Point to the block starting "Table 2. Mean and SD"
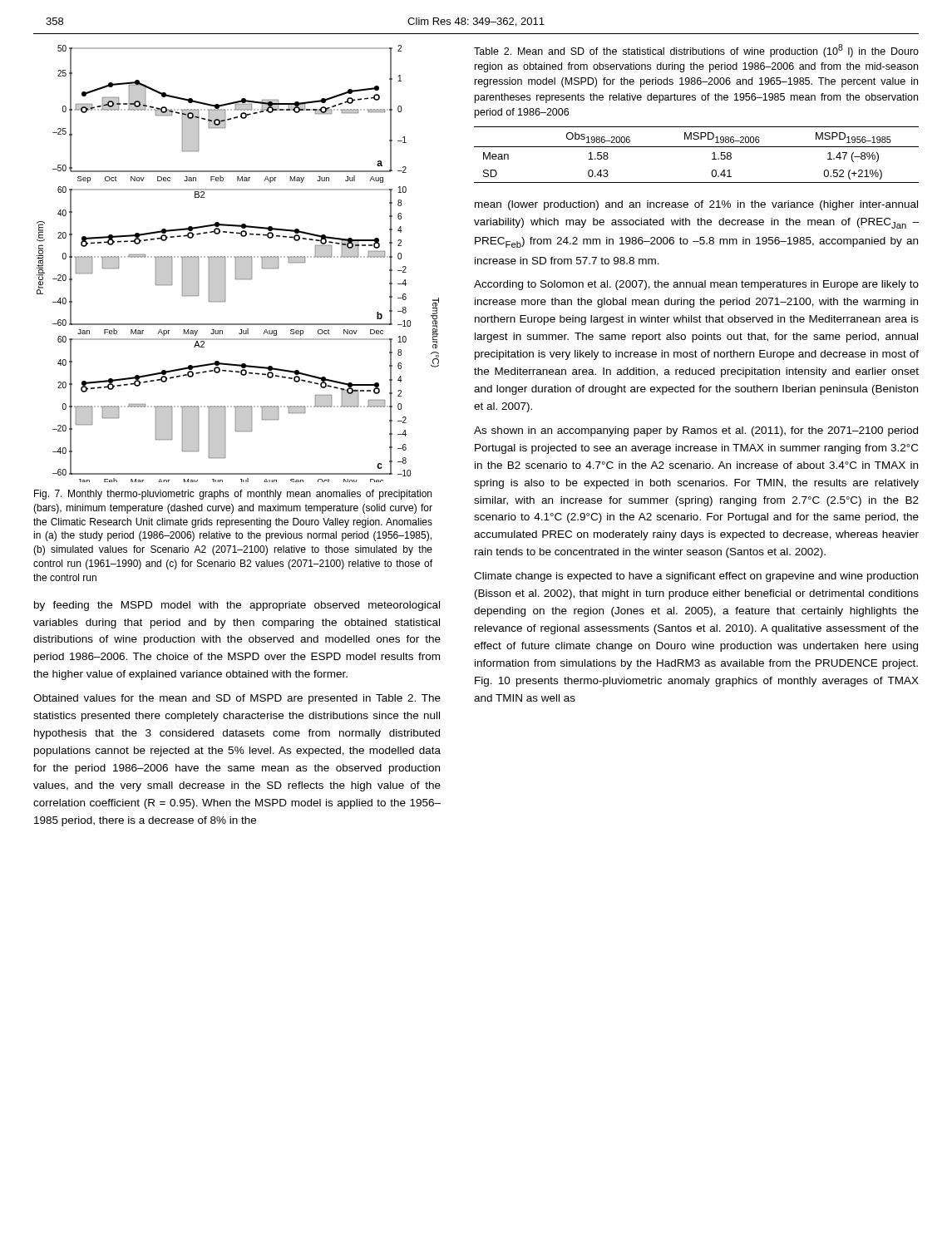Screen dimensions: 1247x952 click(696, 80)
